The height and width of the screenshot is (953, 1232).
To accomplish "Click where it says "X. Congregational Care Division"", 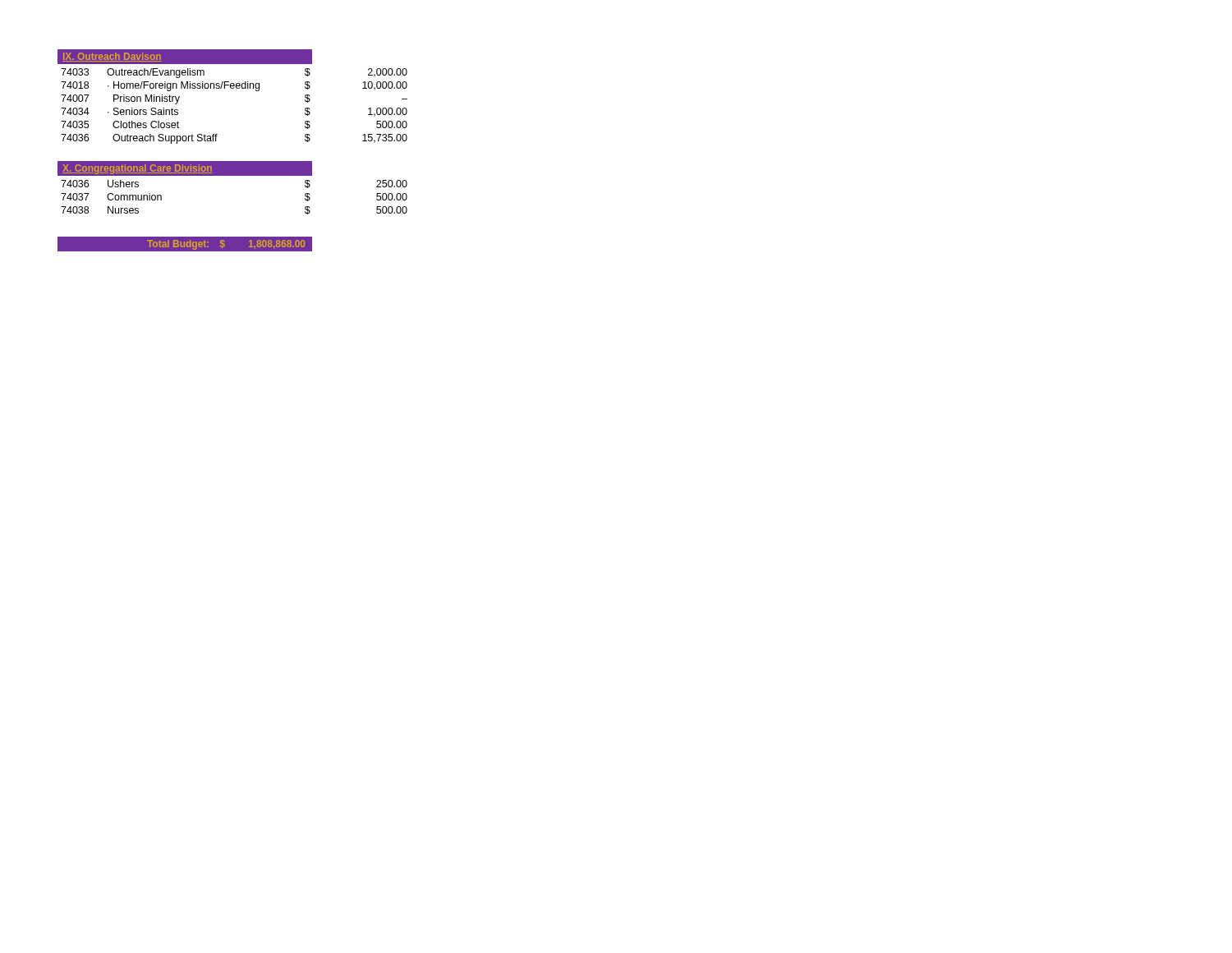I will click(137, 168).
